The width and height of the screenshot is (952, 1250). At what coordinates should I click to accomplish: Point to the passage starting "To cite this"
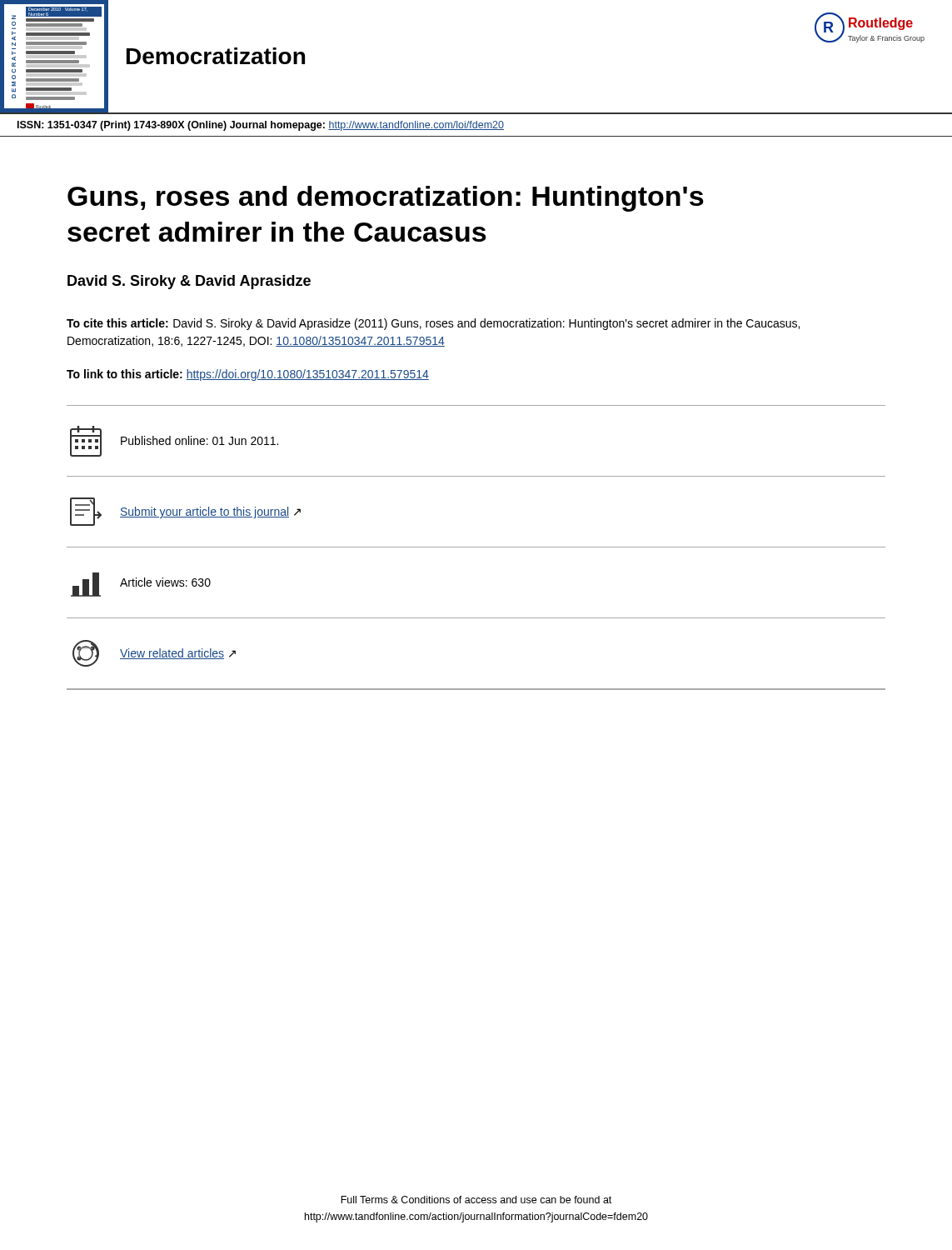[x=434, y=332]
